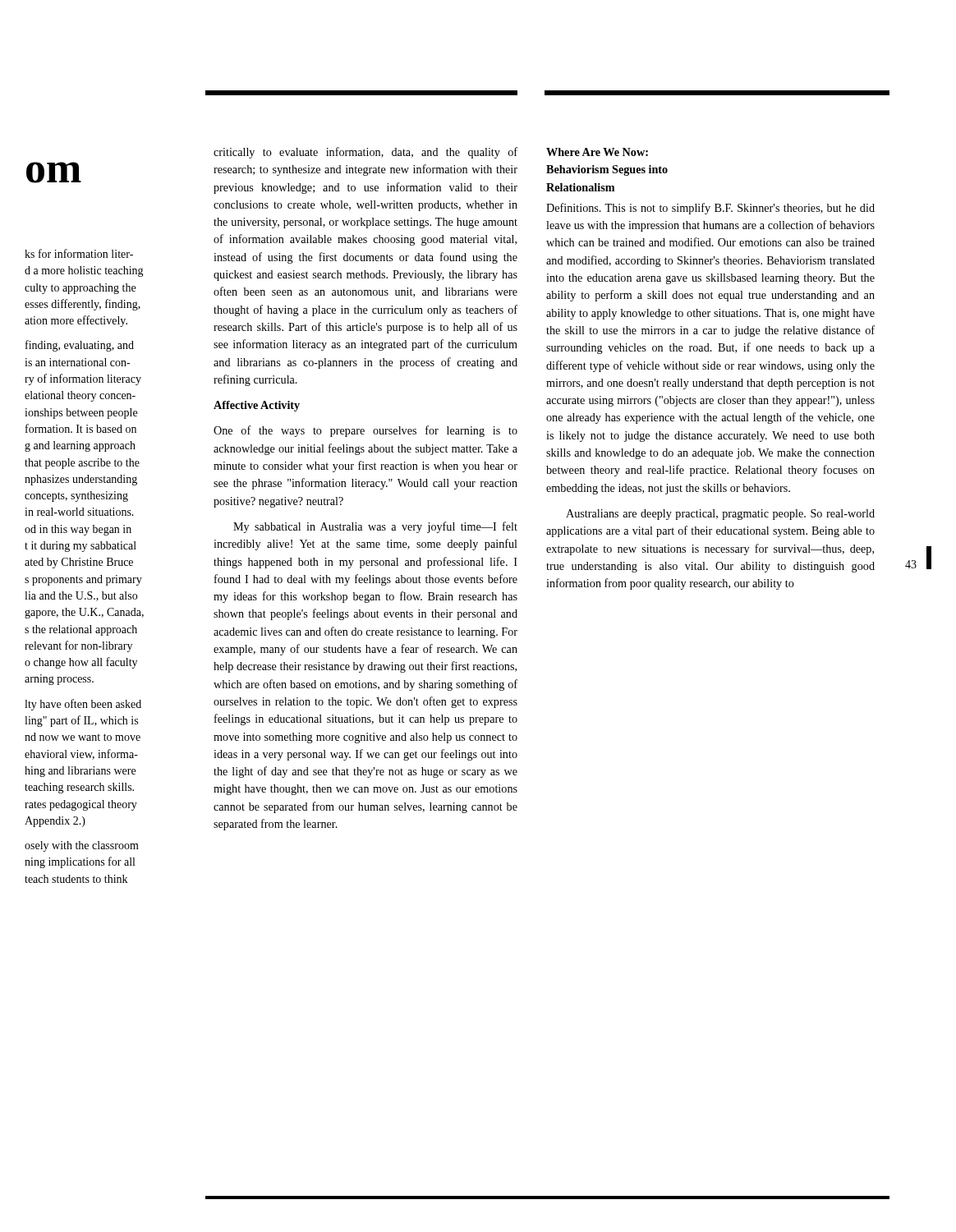Locate the block starting "One of the ways to prepare"

[365, 628]
